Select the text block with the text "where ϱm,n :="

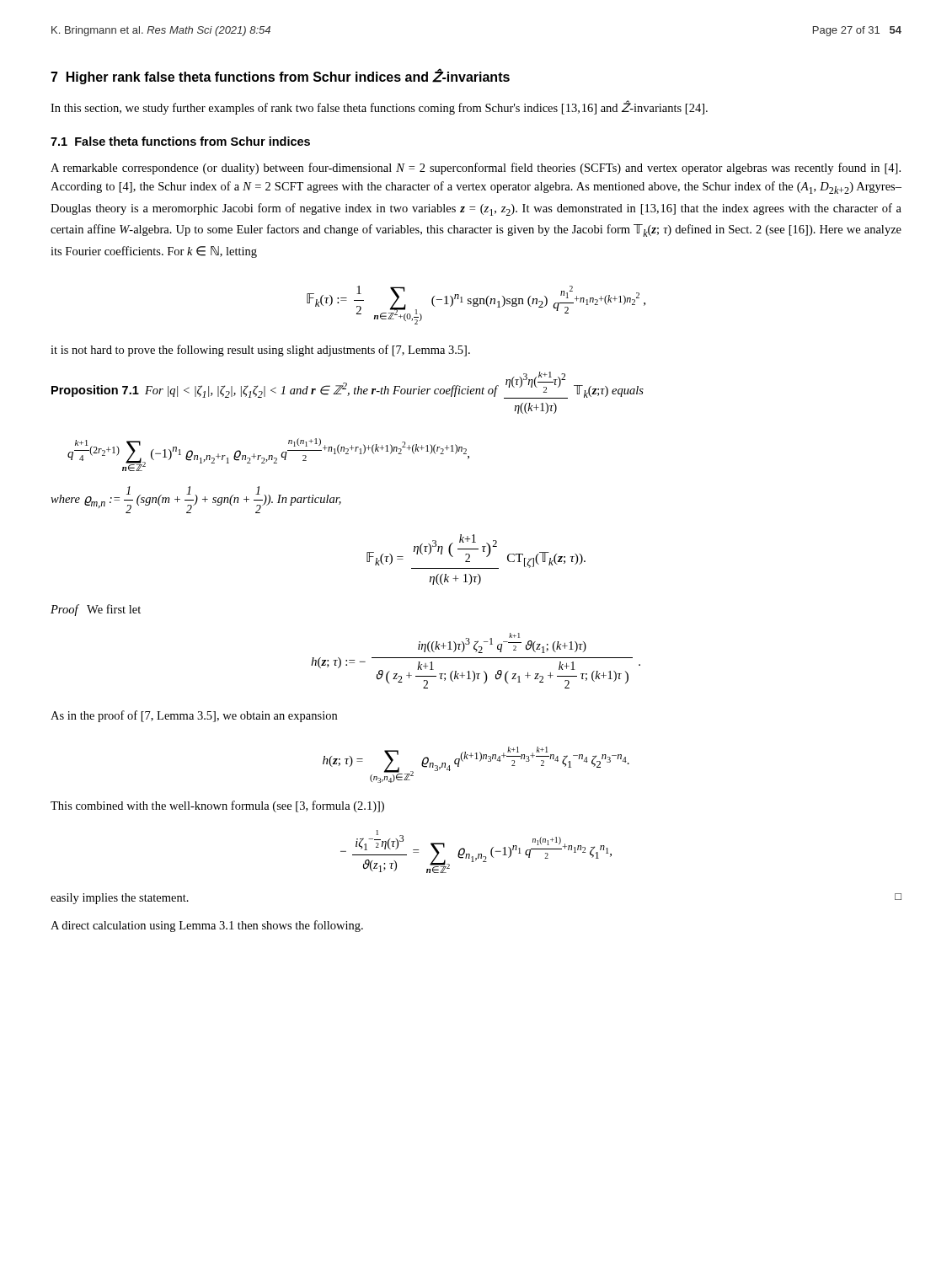pyautogui.click(x=196, y=500)
